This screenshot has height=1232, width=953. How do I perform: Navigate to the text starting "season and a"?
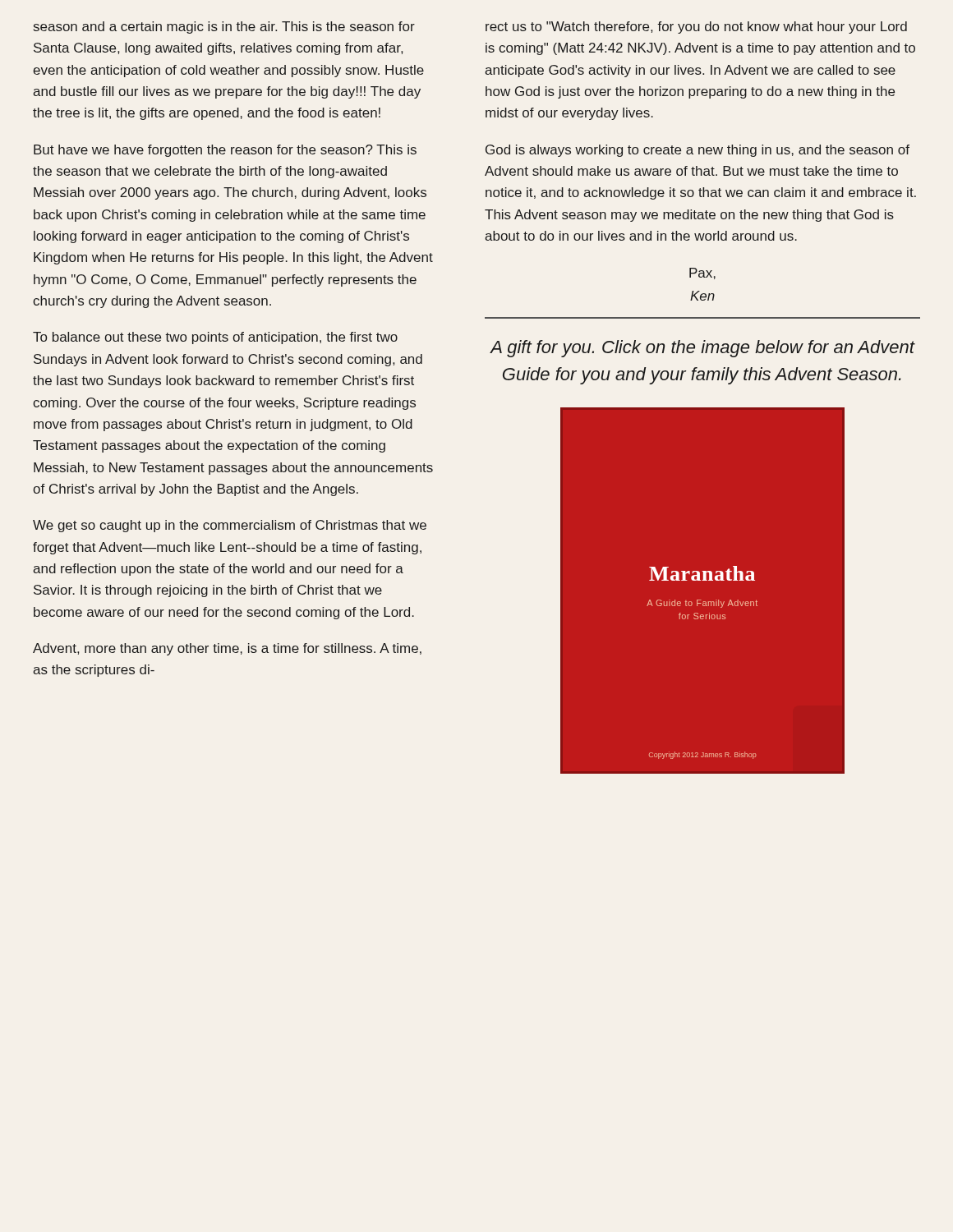pyautogui.click(x=229, y=70)
